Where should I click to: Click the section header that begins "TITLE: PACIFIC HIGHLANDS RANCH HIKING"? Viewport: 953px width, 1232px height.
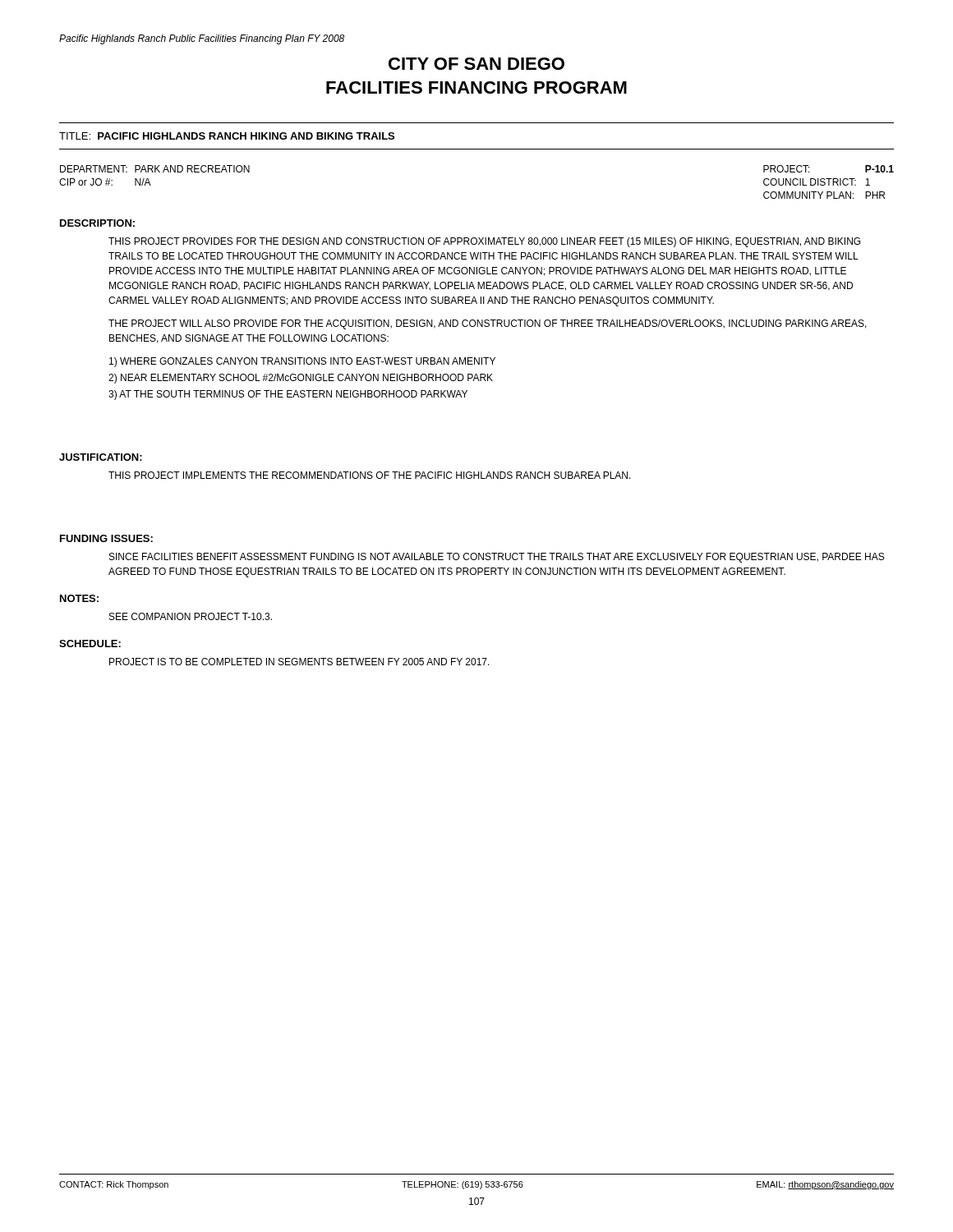227,136
